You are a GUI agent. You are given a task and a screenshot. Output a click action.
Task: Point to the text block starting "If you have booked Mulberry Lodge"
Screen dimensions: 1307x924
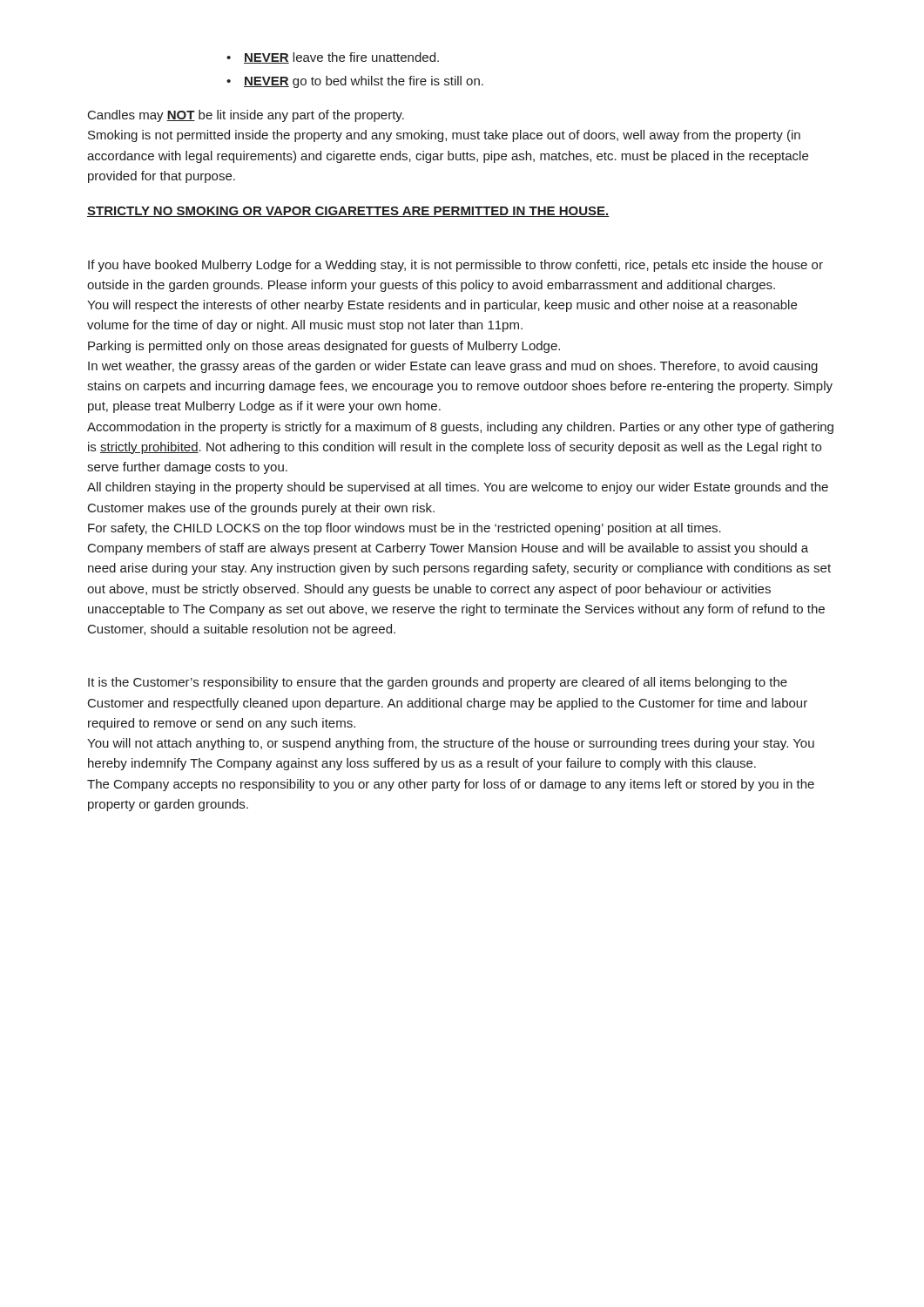(x=461, y=446)
